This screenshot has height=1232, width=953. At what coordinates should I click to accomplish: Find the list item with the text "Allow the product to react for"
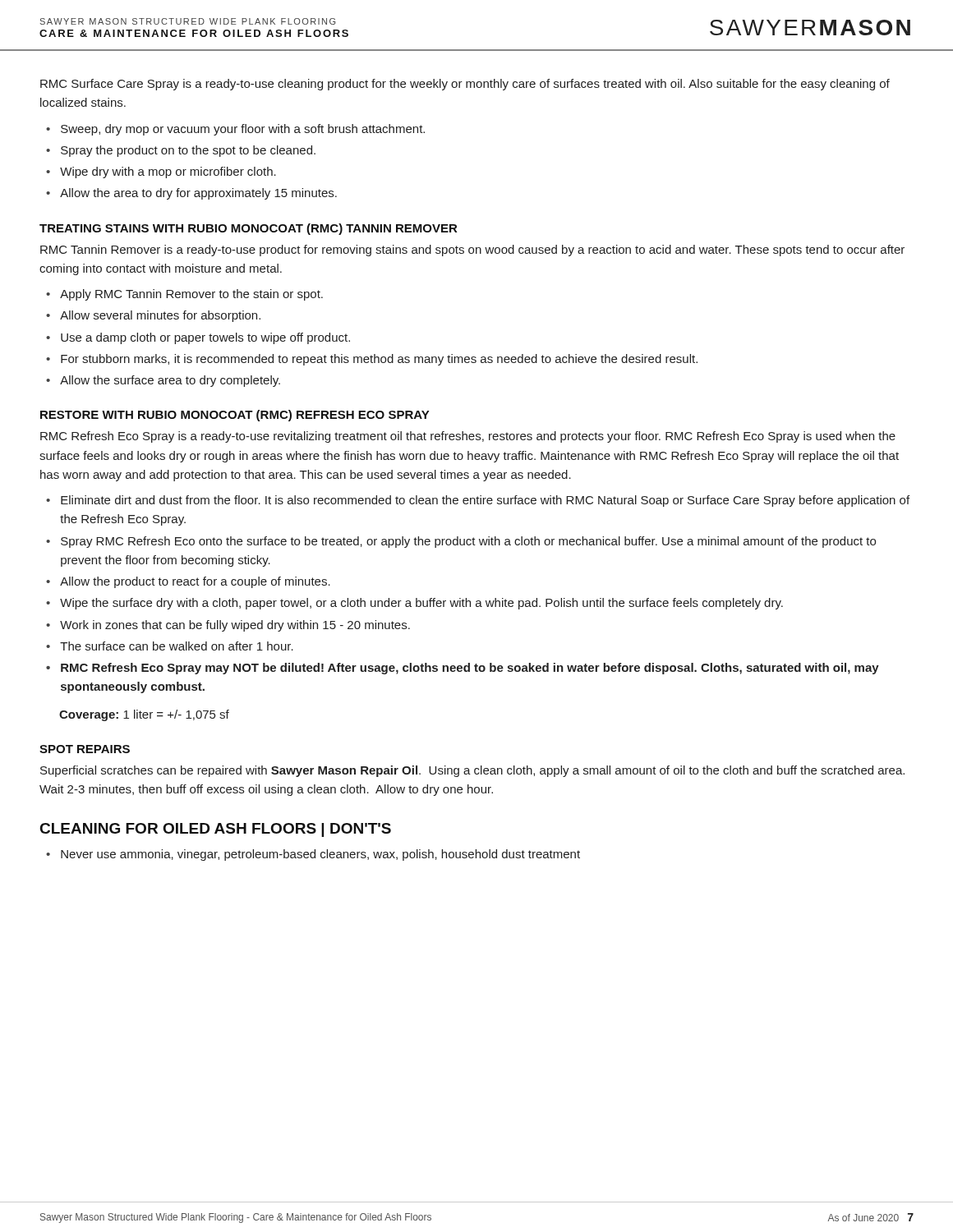[196, 581]
